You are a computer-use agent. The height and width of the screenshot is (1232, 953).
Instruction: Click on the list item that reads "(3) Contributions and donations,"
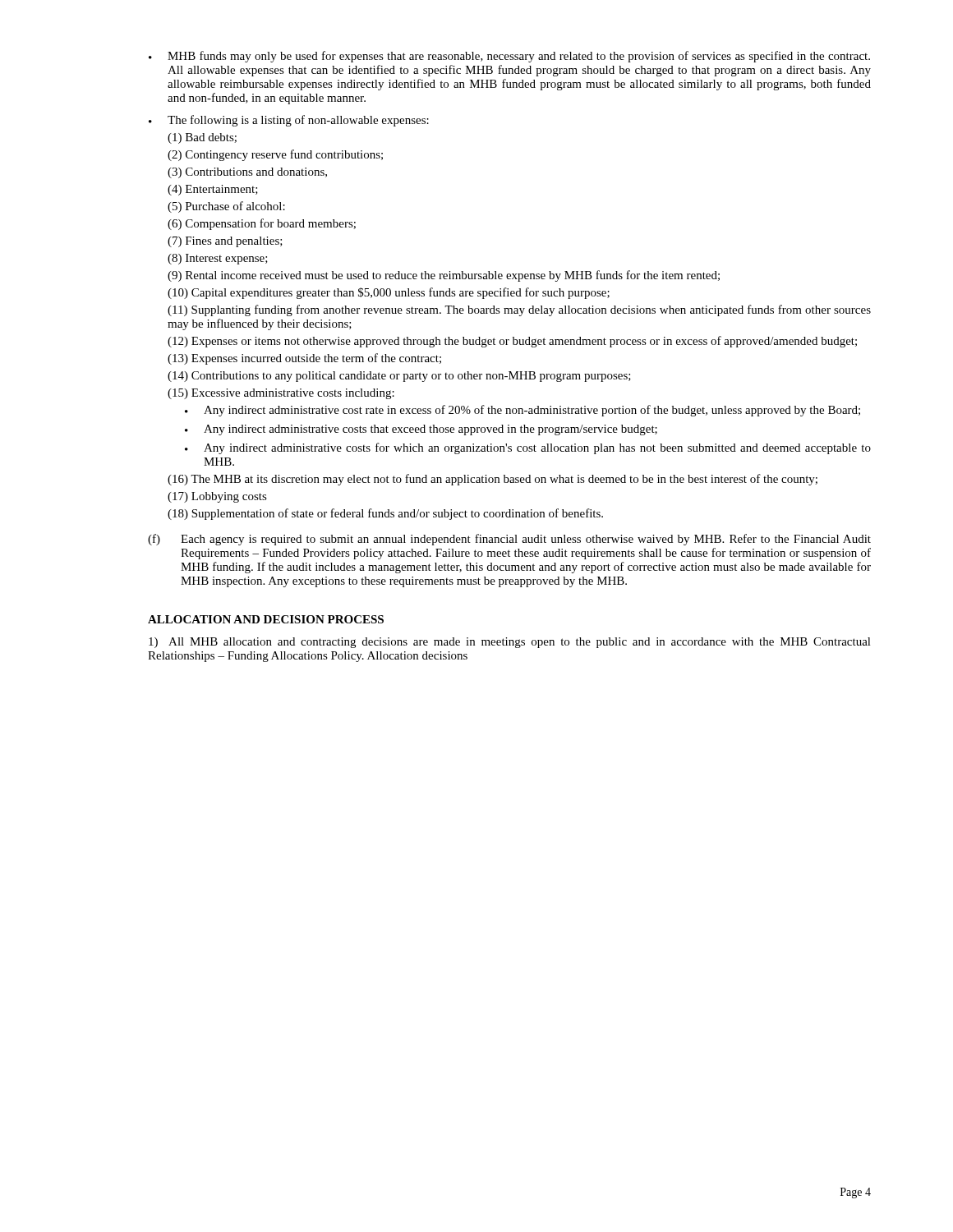pos(248,172)
